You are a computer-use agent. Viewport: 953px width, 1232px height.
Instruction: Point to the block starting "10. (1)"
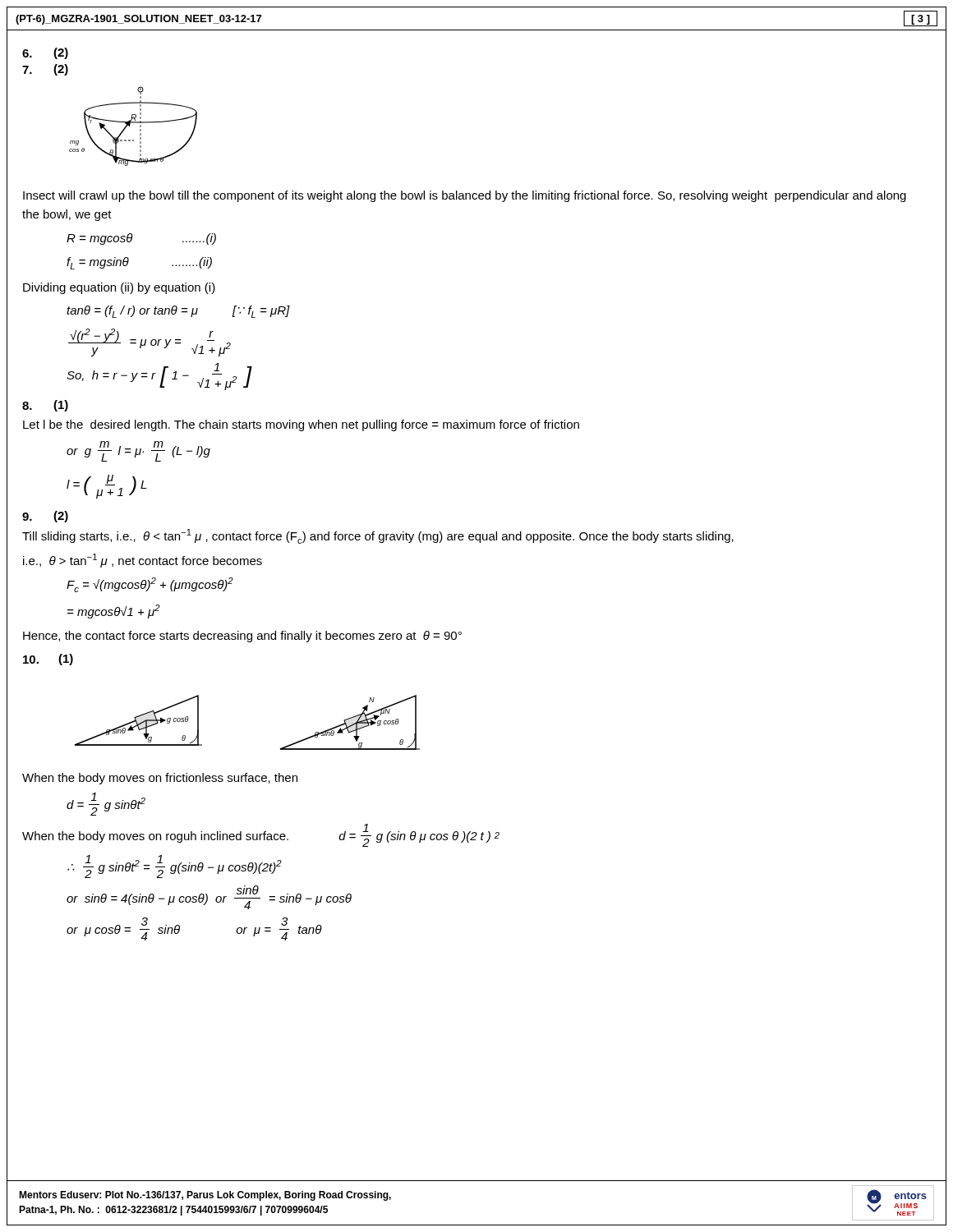tap(48, 659)
